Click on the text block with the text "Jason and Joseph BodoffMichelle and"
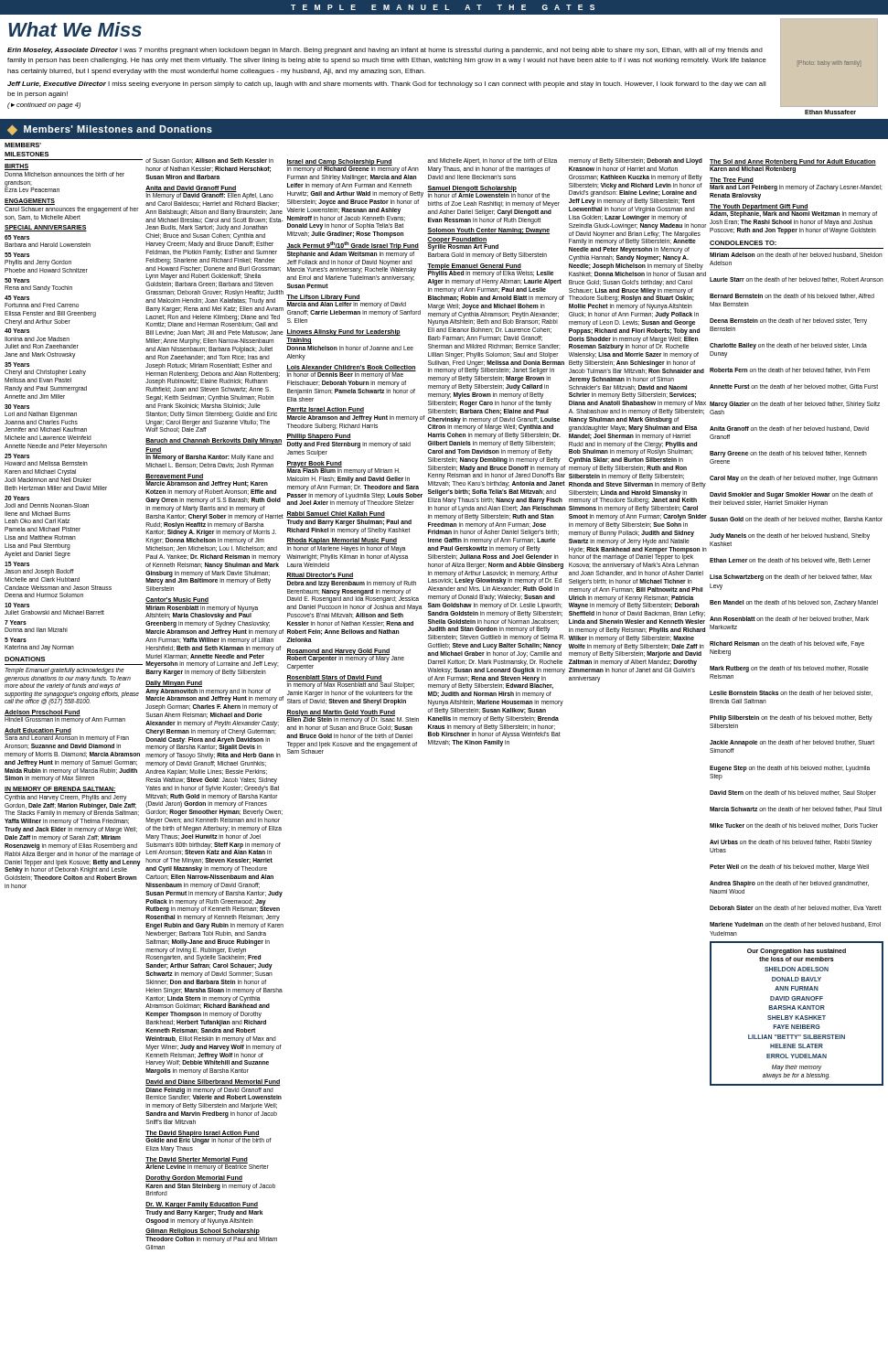 click(x=58, y=583)
